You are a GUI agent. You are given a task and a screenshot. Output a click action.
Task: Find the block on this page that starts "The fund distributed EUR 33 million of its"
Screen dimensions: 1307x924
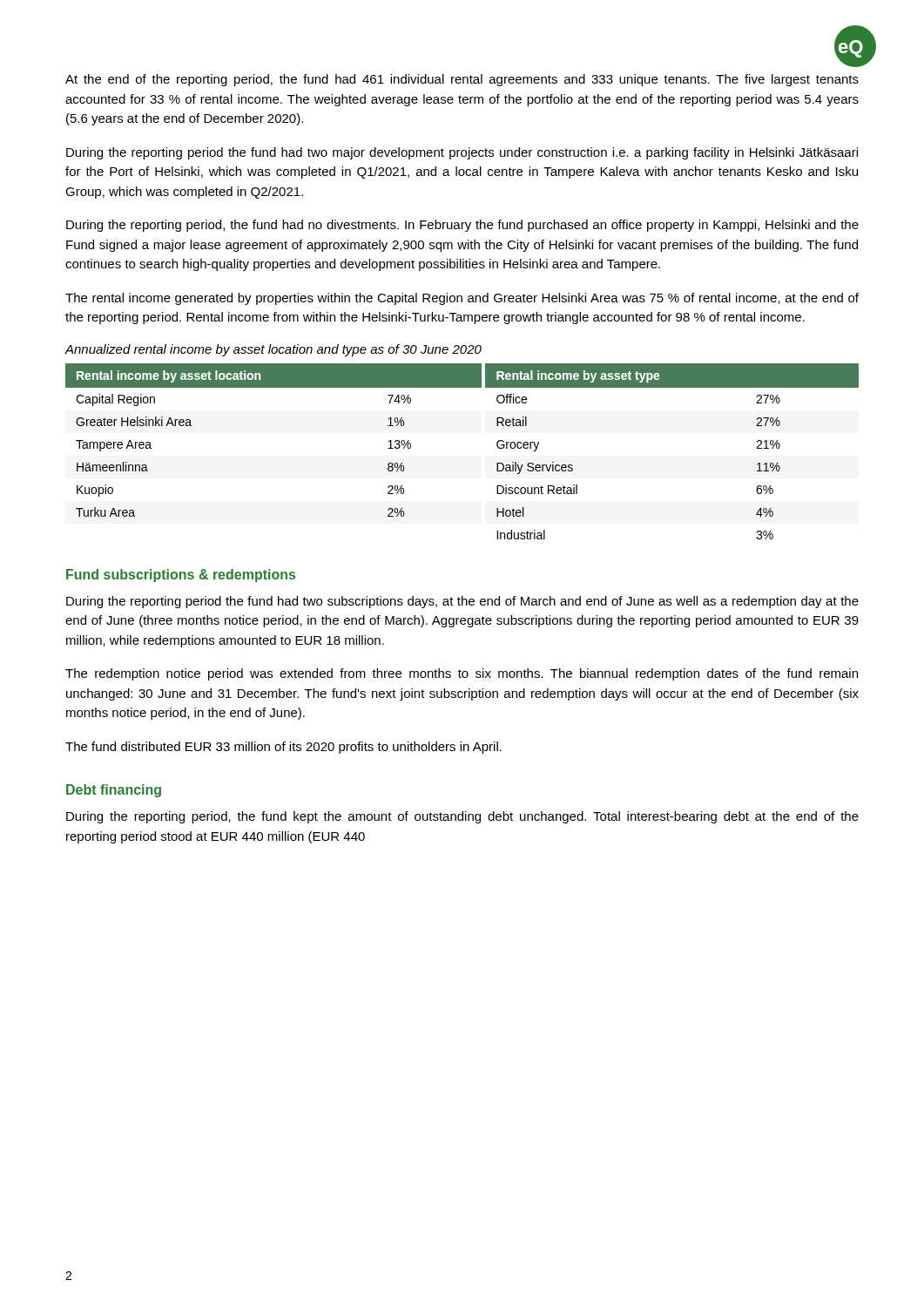click(x=284, y=746)
